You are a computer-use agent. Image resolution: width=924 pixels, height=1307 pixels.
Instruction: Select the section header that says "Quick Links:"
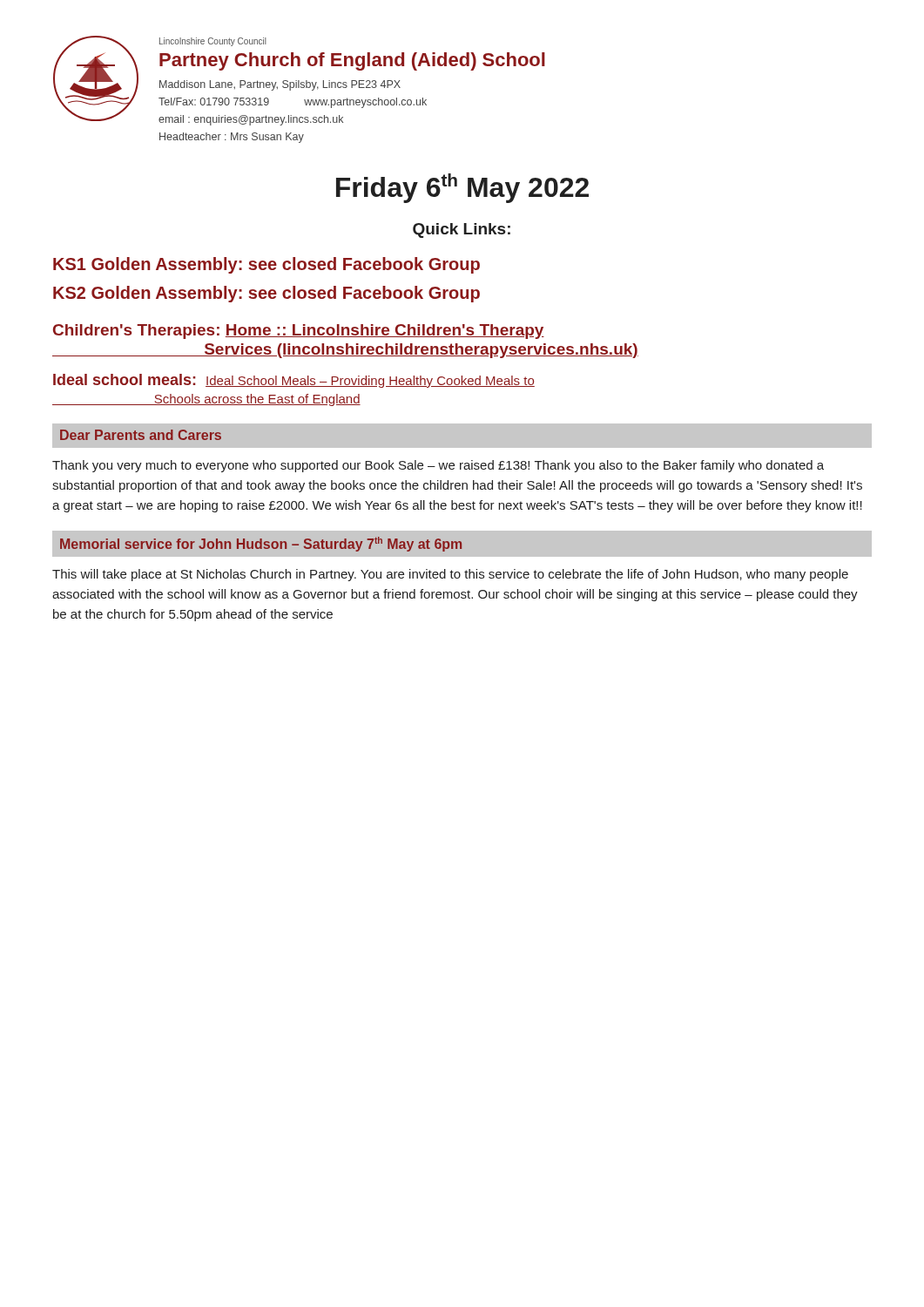[462, 228]
